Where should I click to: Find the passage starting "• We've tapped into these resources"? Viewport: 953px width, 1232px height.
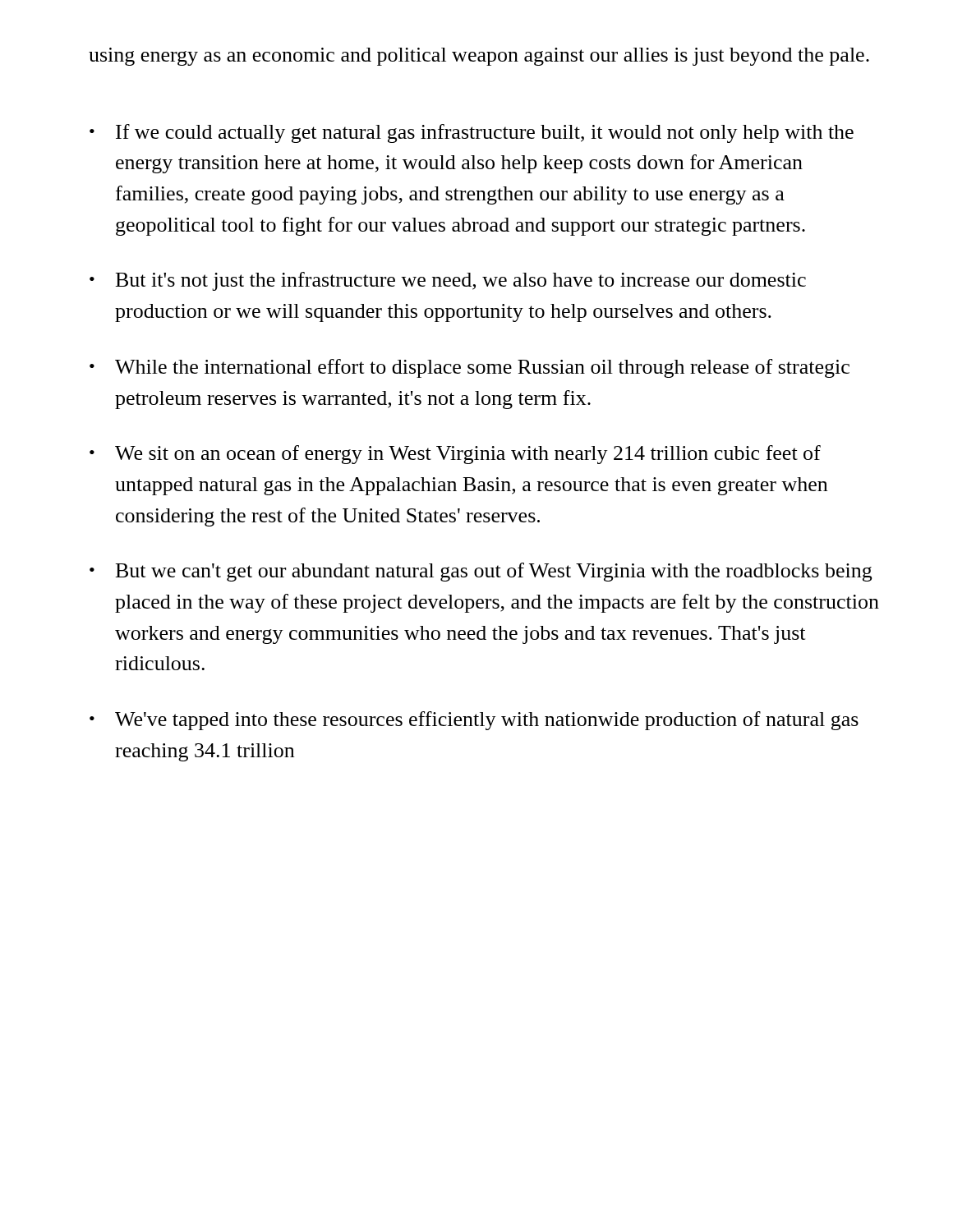[485, 735]
